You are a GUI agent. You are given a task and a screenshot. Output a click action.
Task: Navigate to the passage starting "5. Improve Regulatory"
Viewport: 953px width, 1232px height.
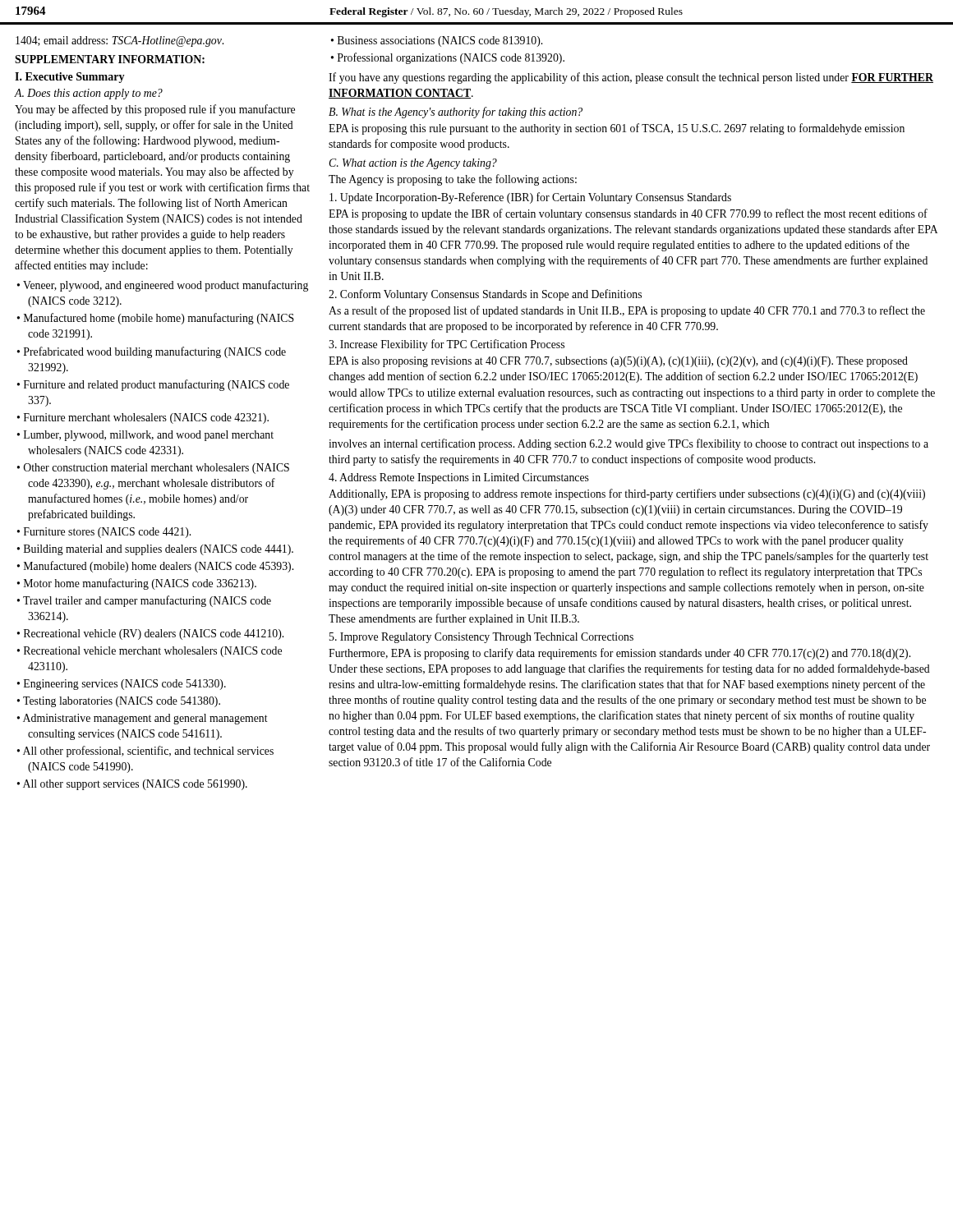pyautogui.click(x=481, y=637)
